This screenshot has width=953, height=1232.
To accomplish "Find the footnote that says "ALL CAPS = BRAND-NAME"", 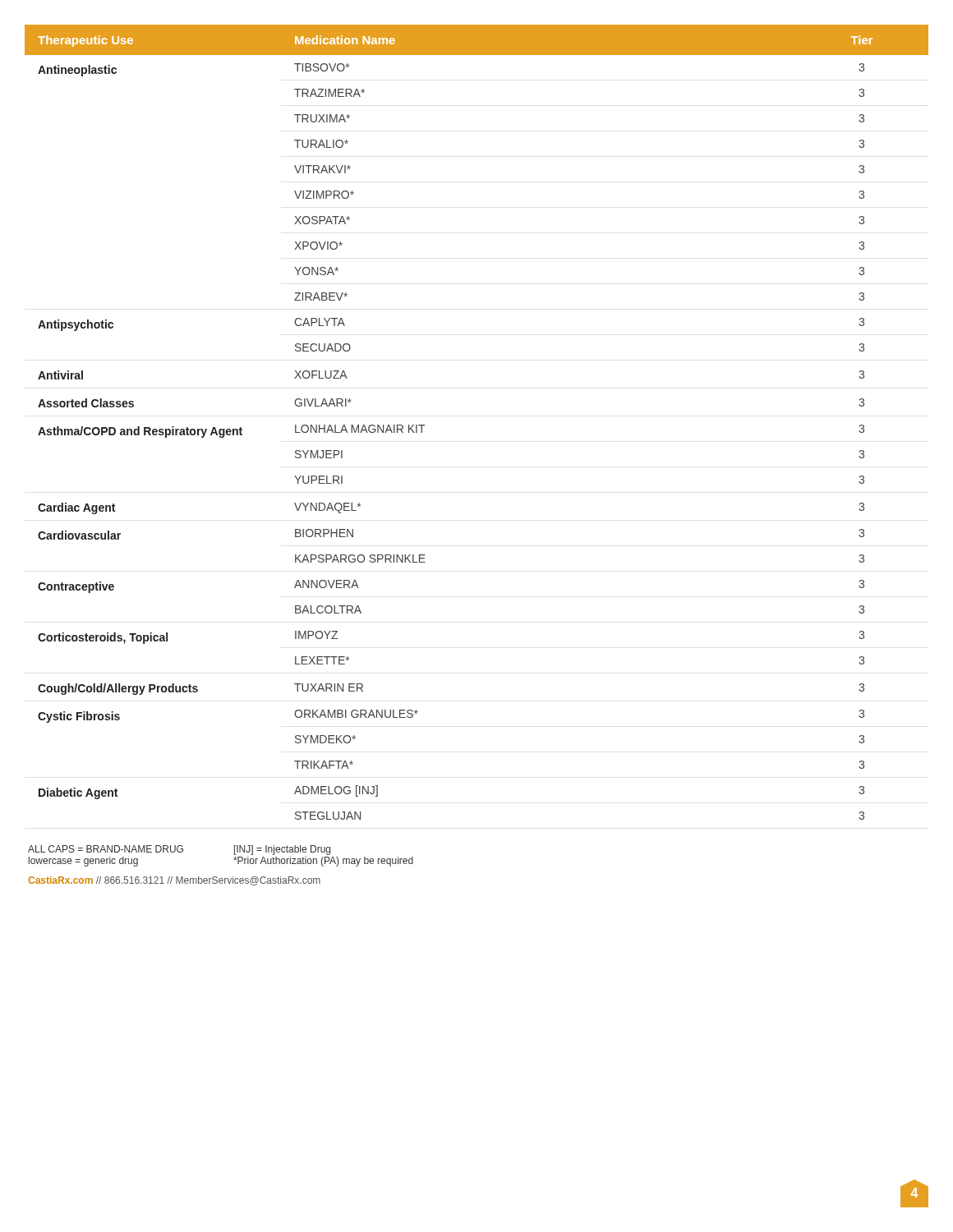I will (106, 849).
